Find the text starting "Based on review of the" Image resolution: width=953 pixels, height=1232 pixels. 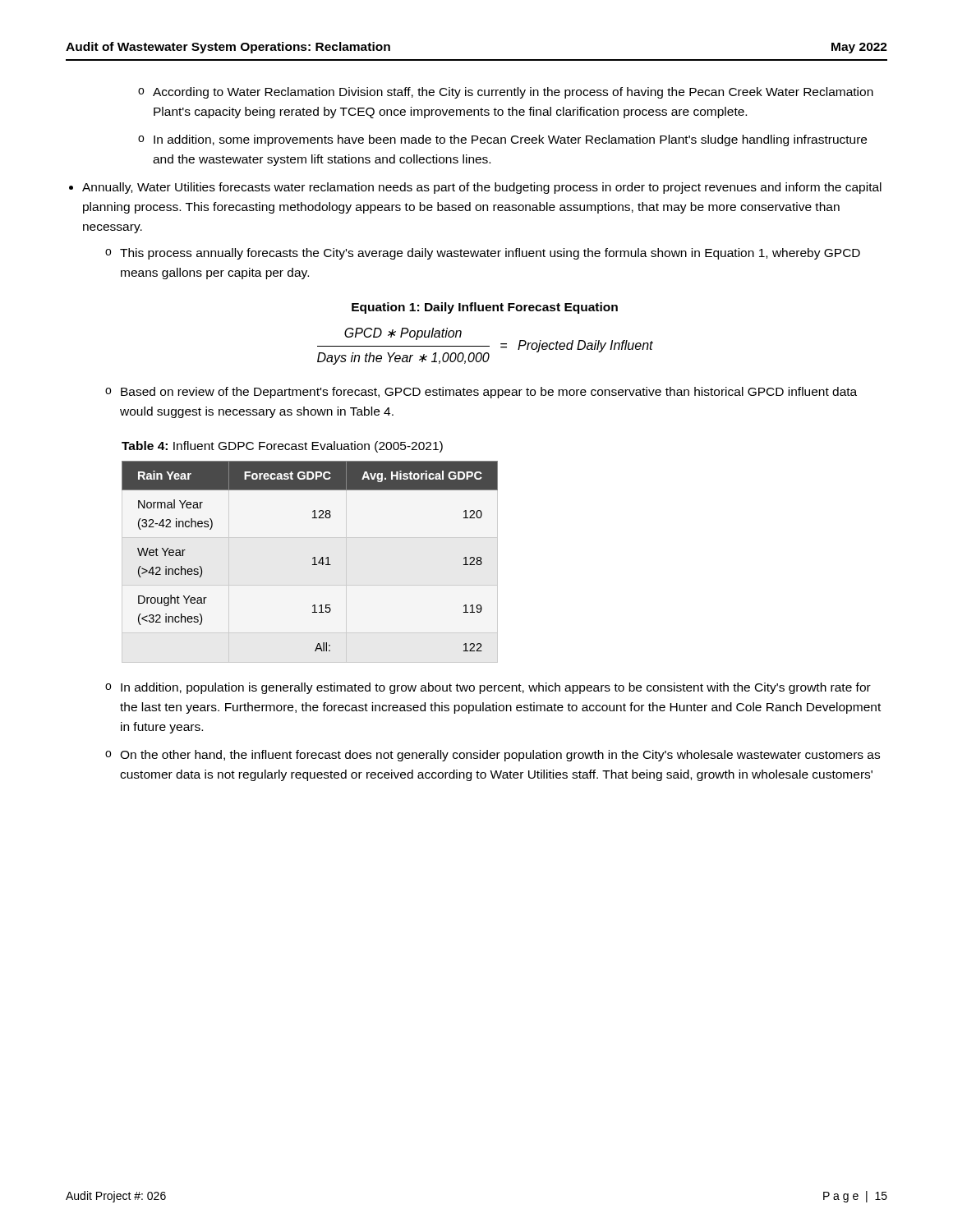click(x=489, y=401)
